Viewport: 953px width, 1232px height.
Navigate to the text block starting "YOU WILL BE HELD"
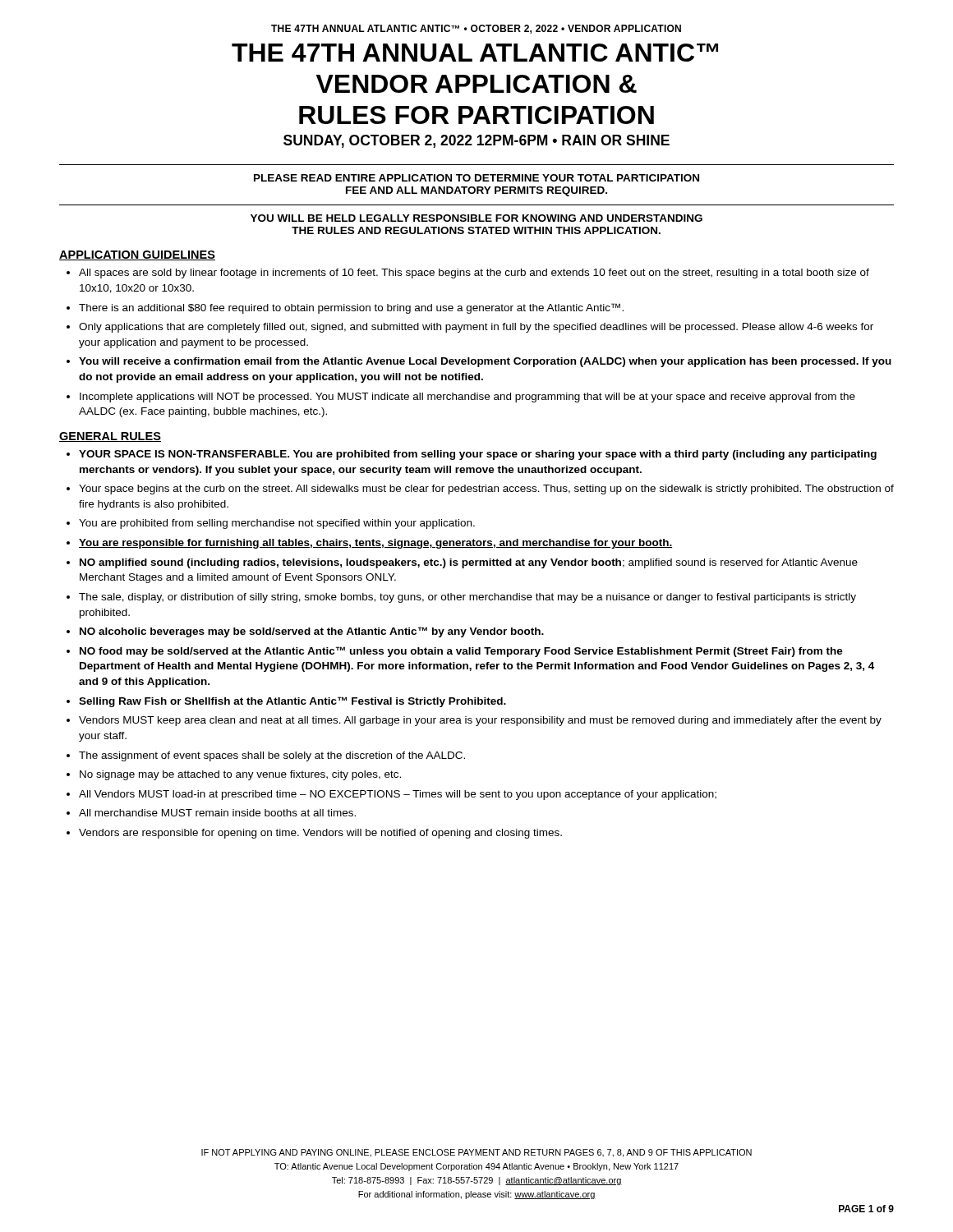click(x=476, y=224)
